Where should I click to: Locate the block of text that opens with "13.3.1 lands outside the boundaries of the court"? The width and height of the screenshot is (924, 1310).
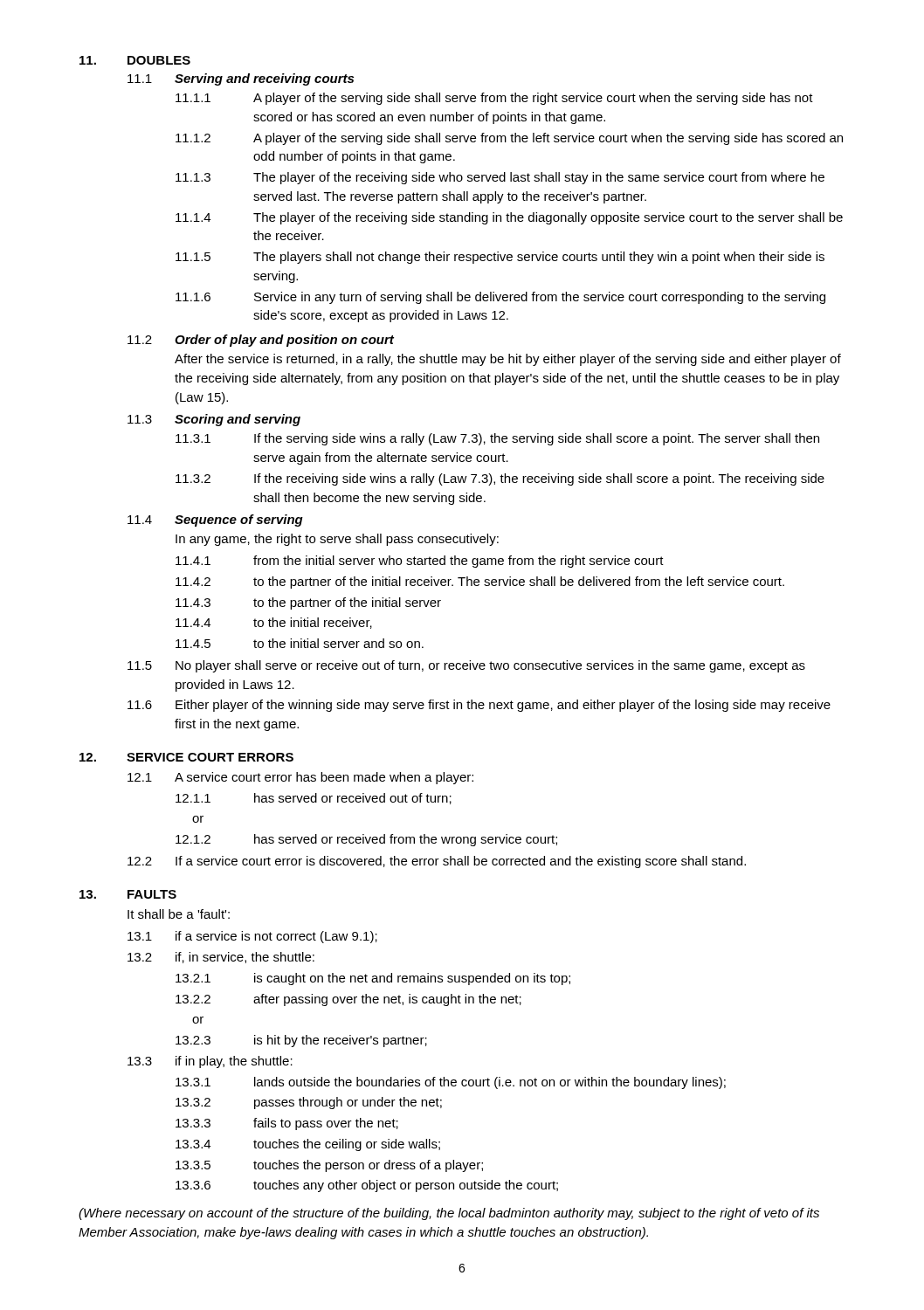pyautogui.click(x=510, y=1081)
